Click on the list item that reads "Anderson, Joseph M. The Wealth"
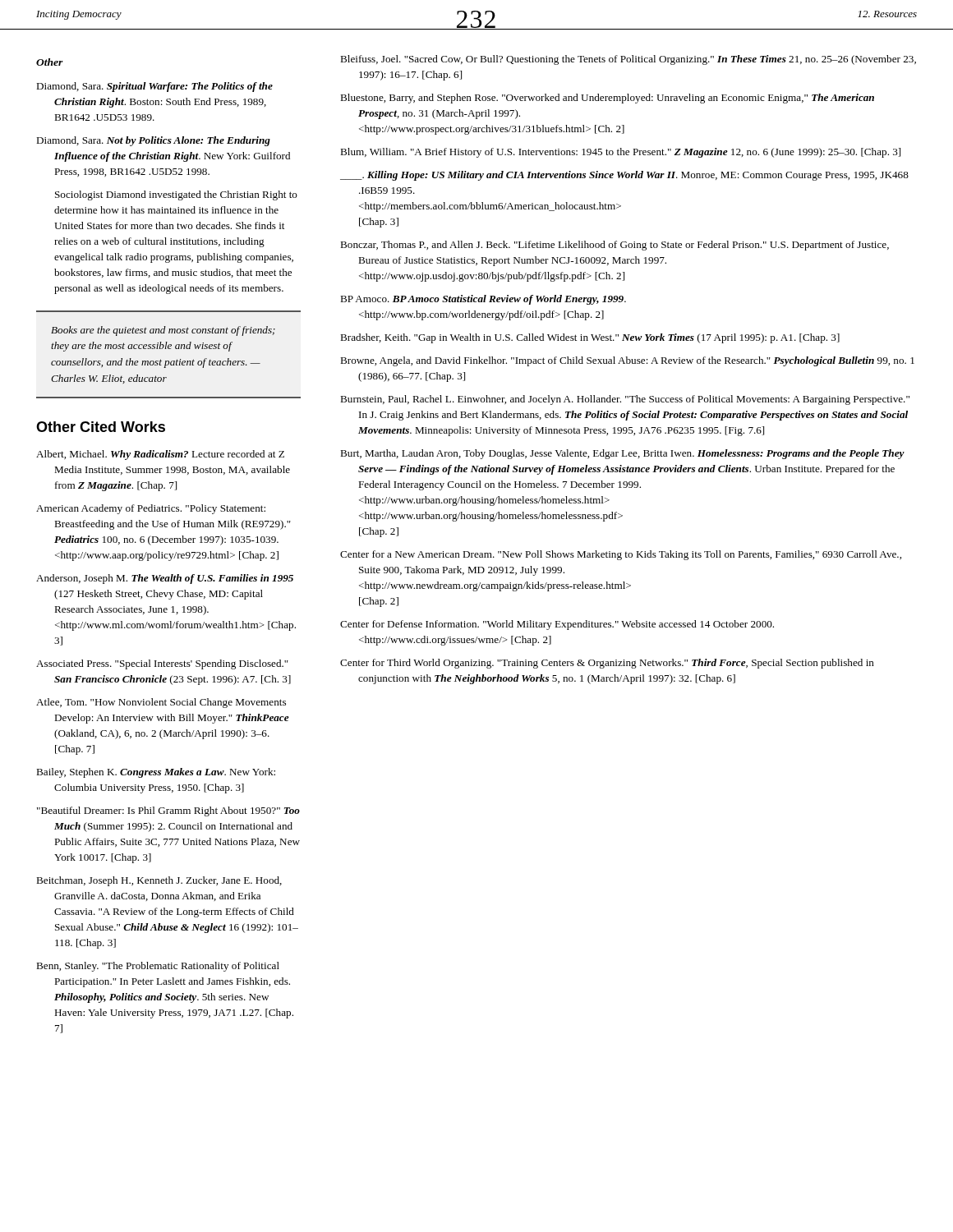Viewport: 953px width, 1232px height. tap(166, 609)
